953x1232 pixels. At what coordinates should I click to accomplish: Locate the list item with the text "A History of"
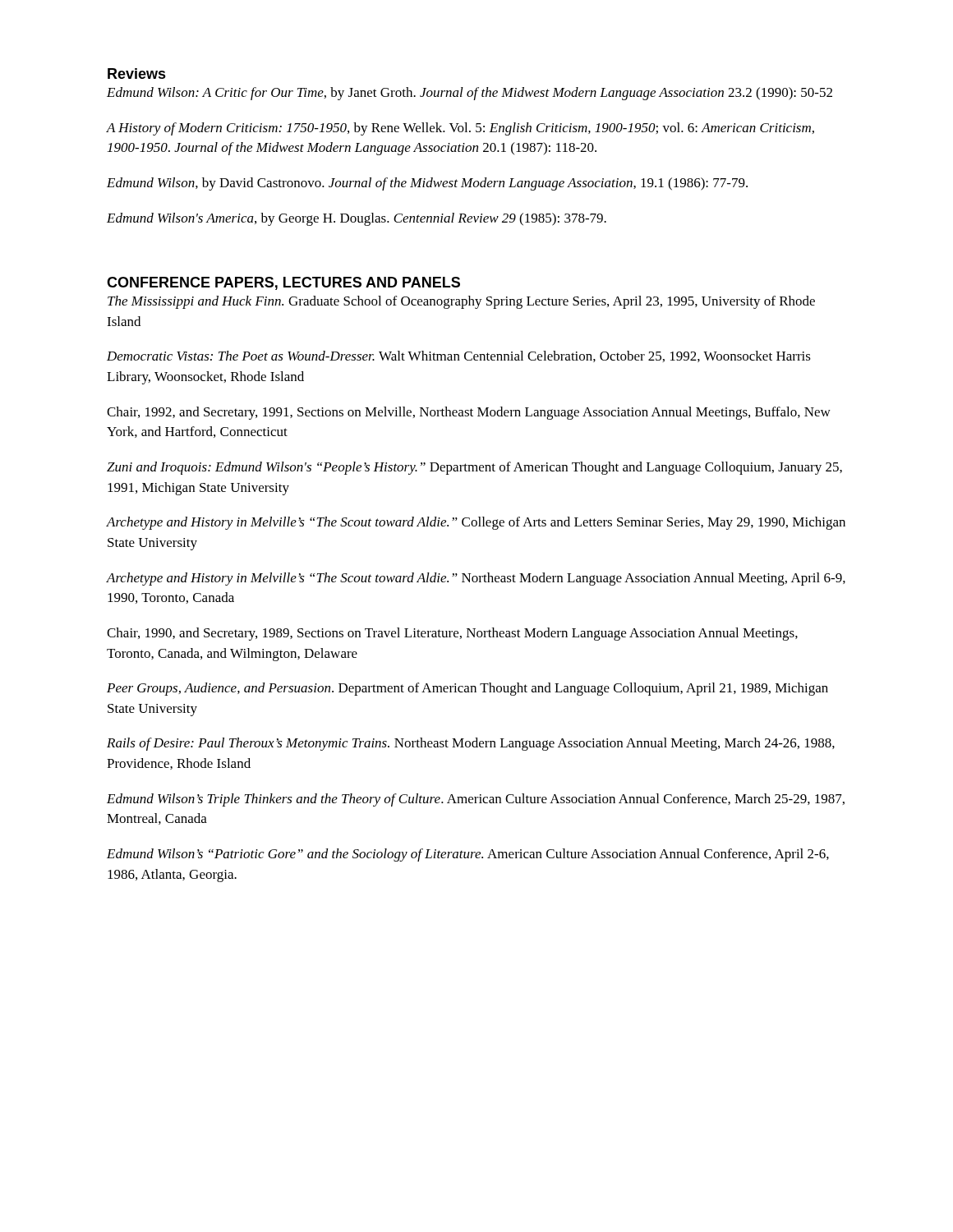(x=461, y=138)
